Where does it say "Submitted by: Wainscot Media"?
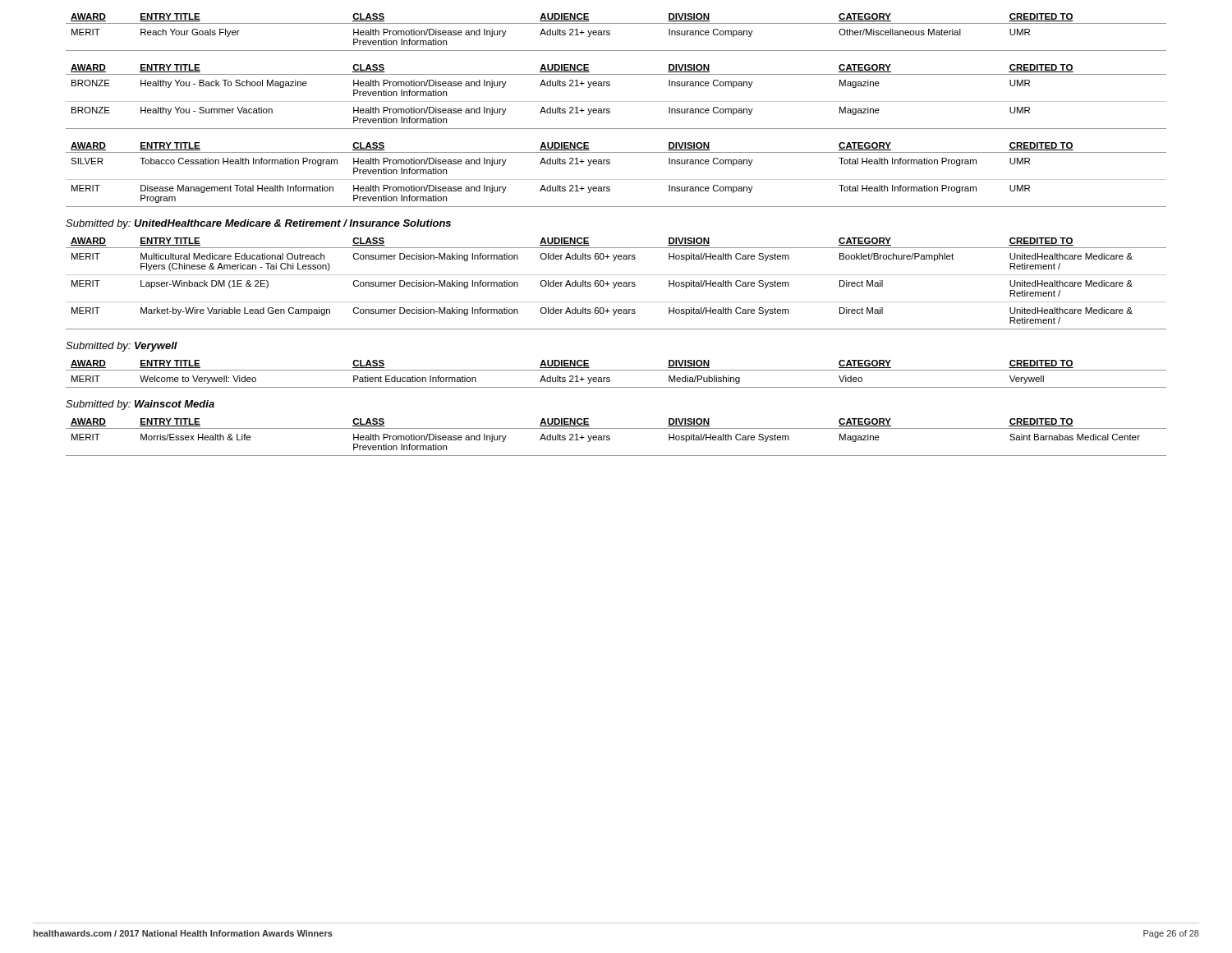 (x=140, y=404)
